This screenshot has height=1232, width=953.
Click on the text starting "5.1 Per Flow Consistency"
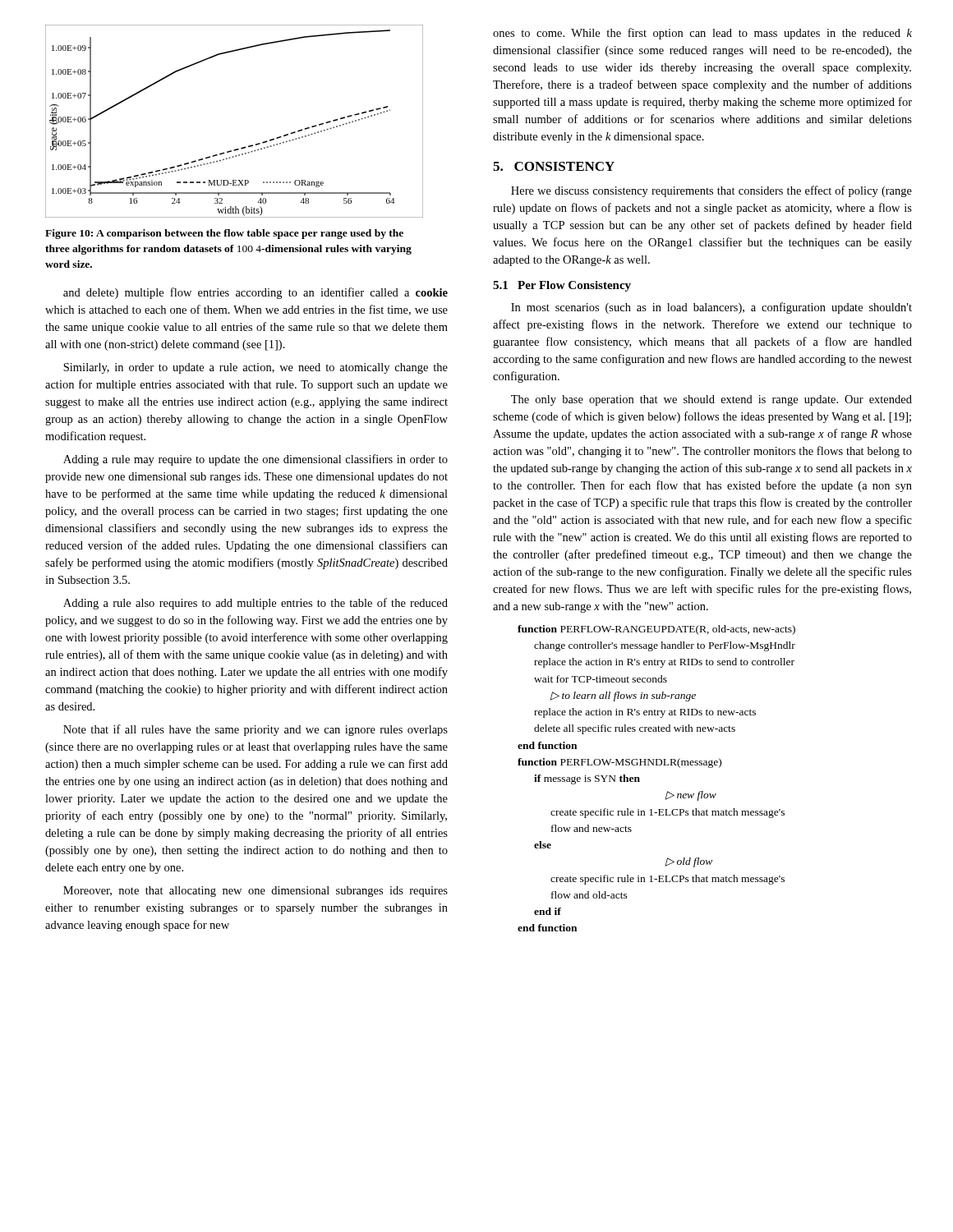tap(562, 285)
